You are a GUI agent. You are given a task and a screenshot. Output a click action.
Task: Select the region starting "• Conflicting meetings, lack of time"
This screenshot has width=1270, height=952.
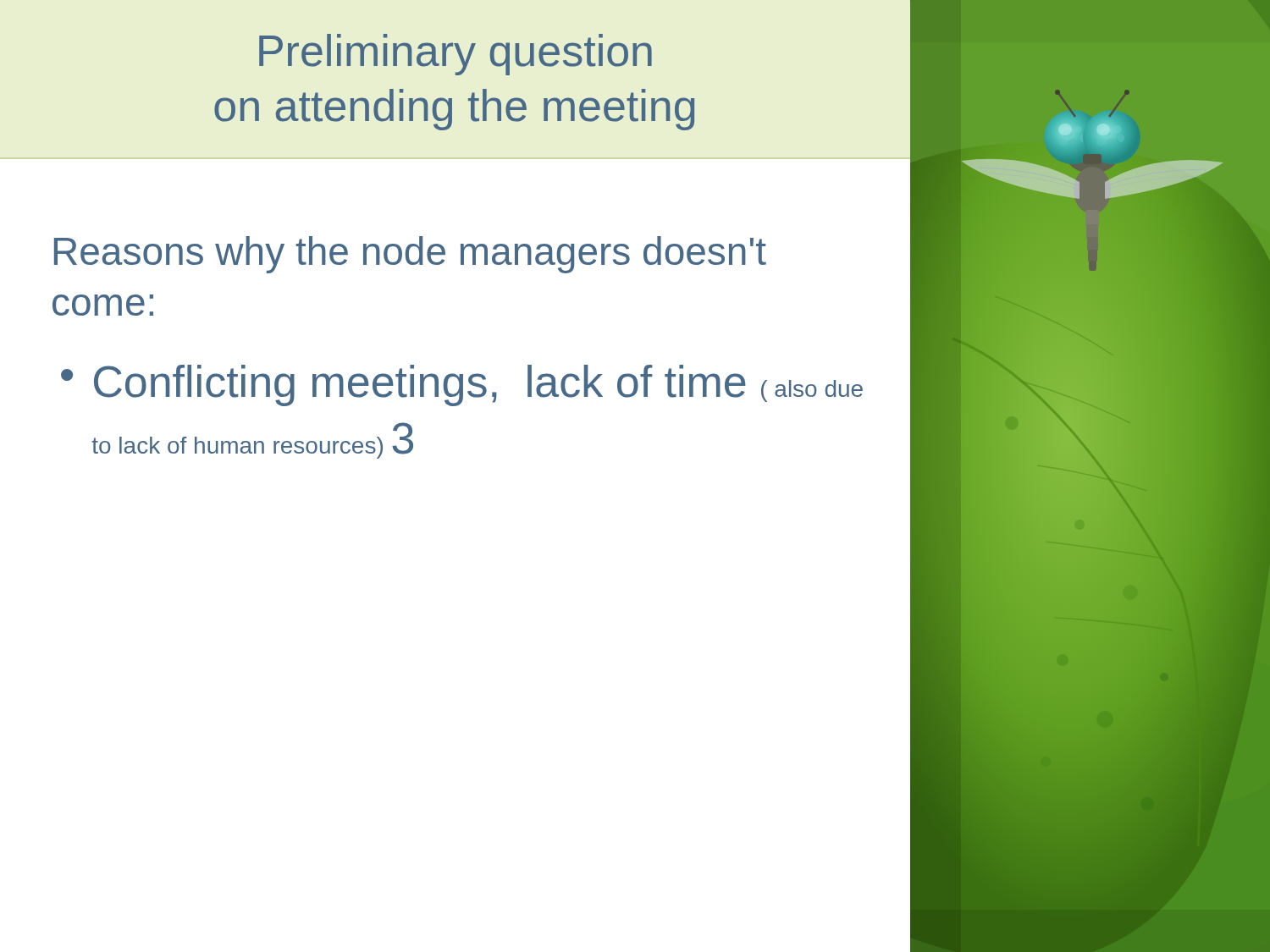(459, 411)
